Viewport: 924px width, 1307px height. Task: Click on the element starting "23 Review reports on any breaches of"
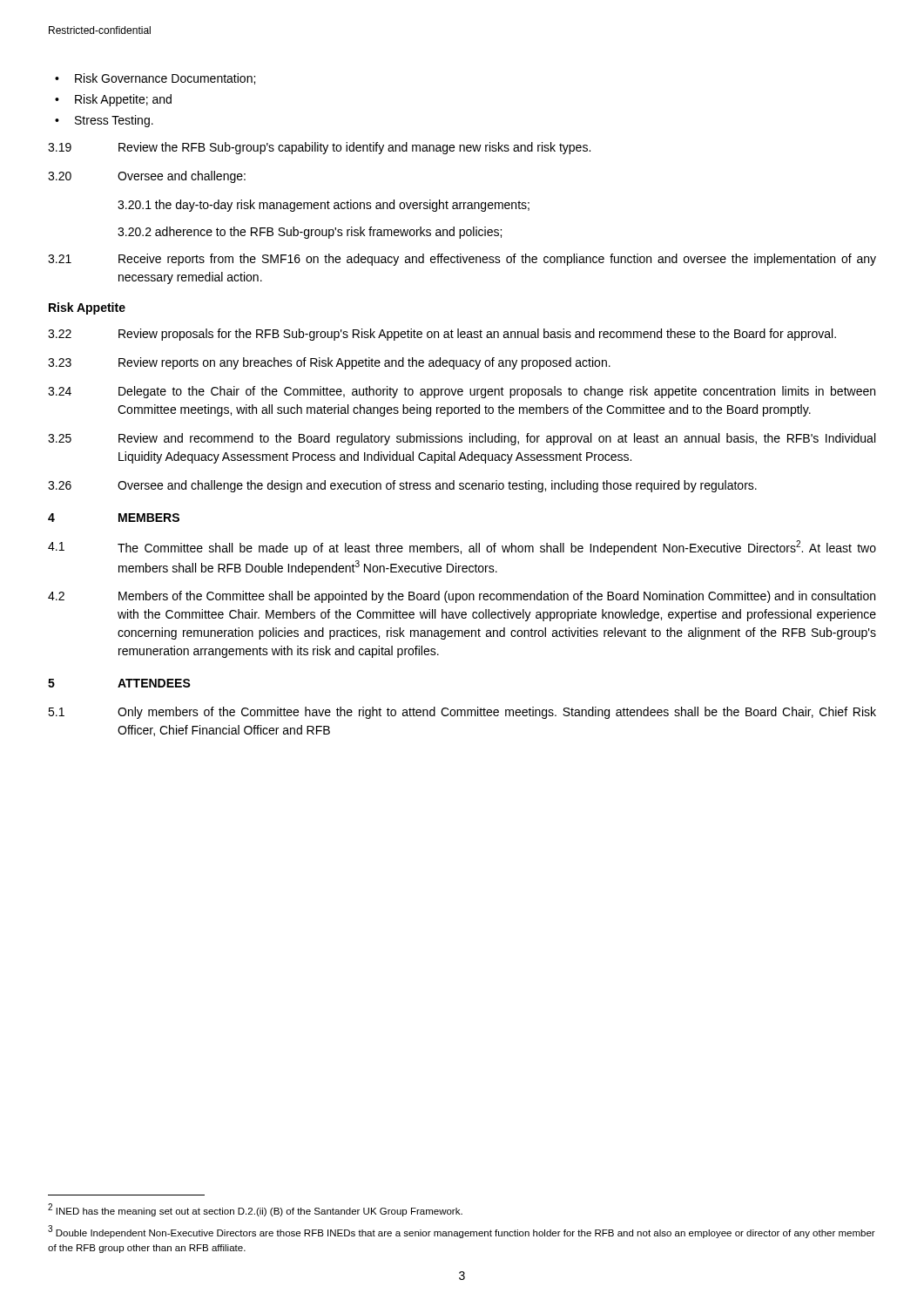coord(462,363)
